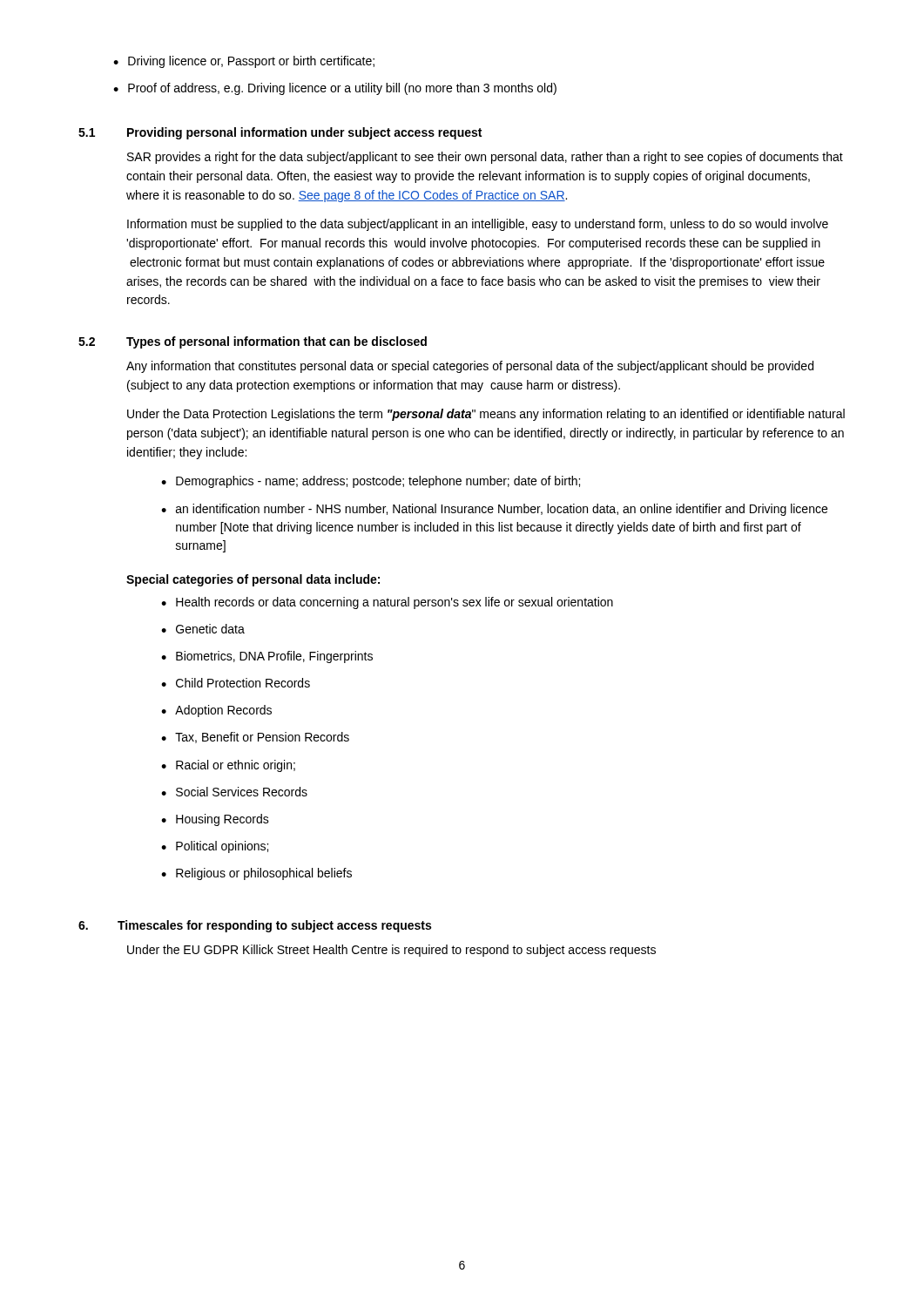Select the element starting "• Political opinions;"
Image resolution: width=924 pixels, height=1307 pixels.
215,849
